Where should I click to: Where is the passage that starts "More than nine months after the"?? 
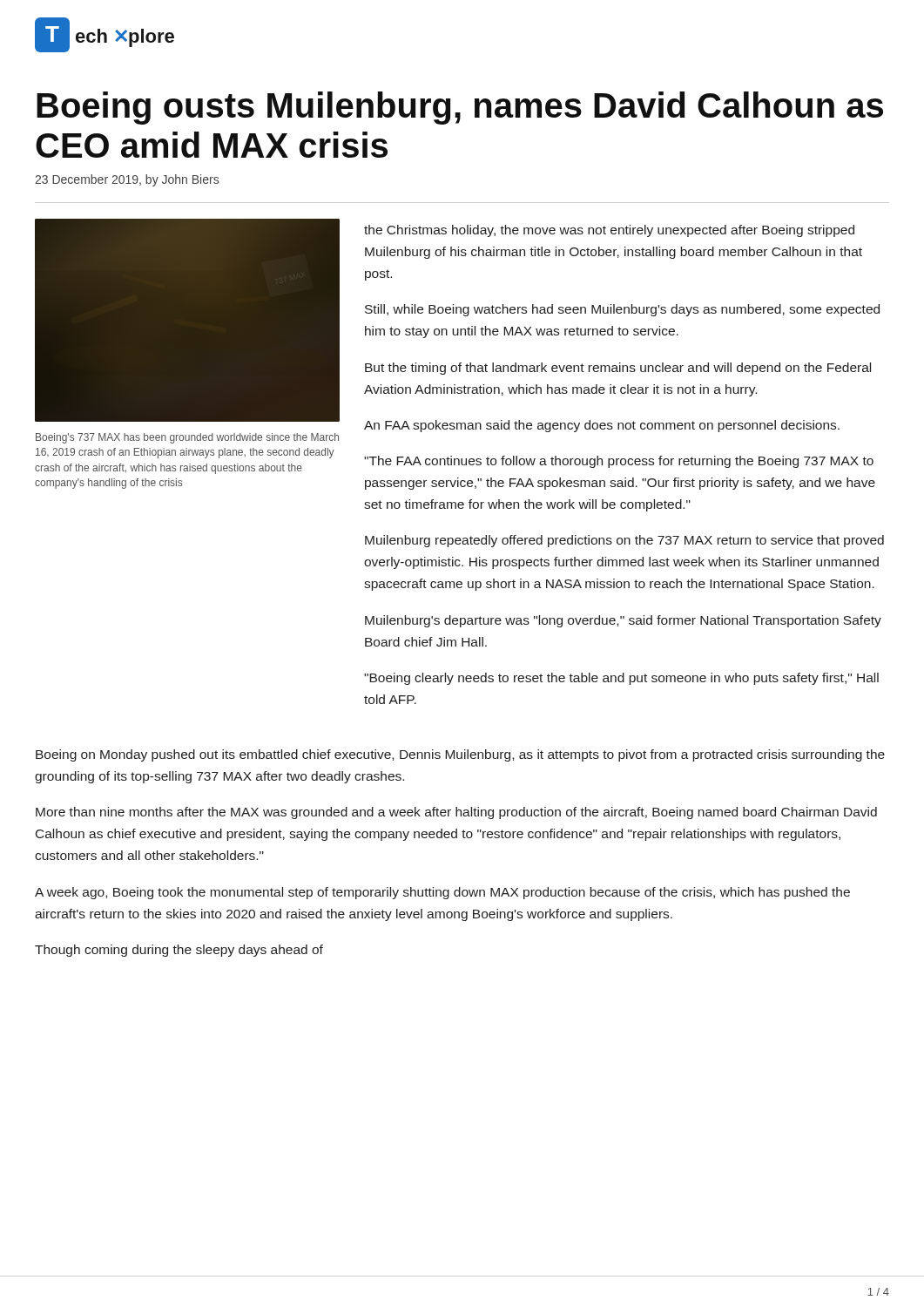pos(462,834)
